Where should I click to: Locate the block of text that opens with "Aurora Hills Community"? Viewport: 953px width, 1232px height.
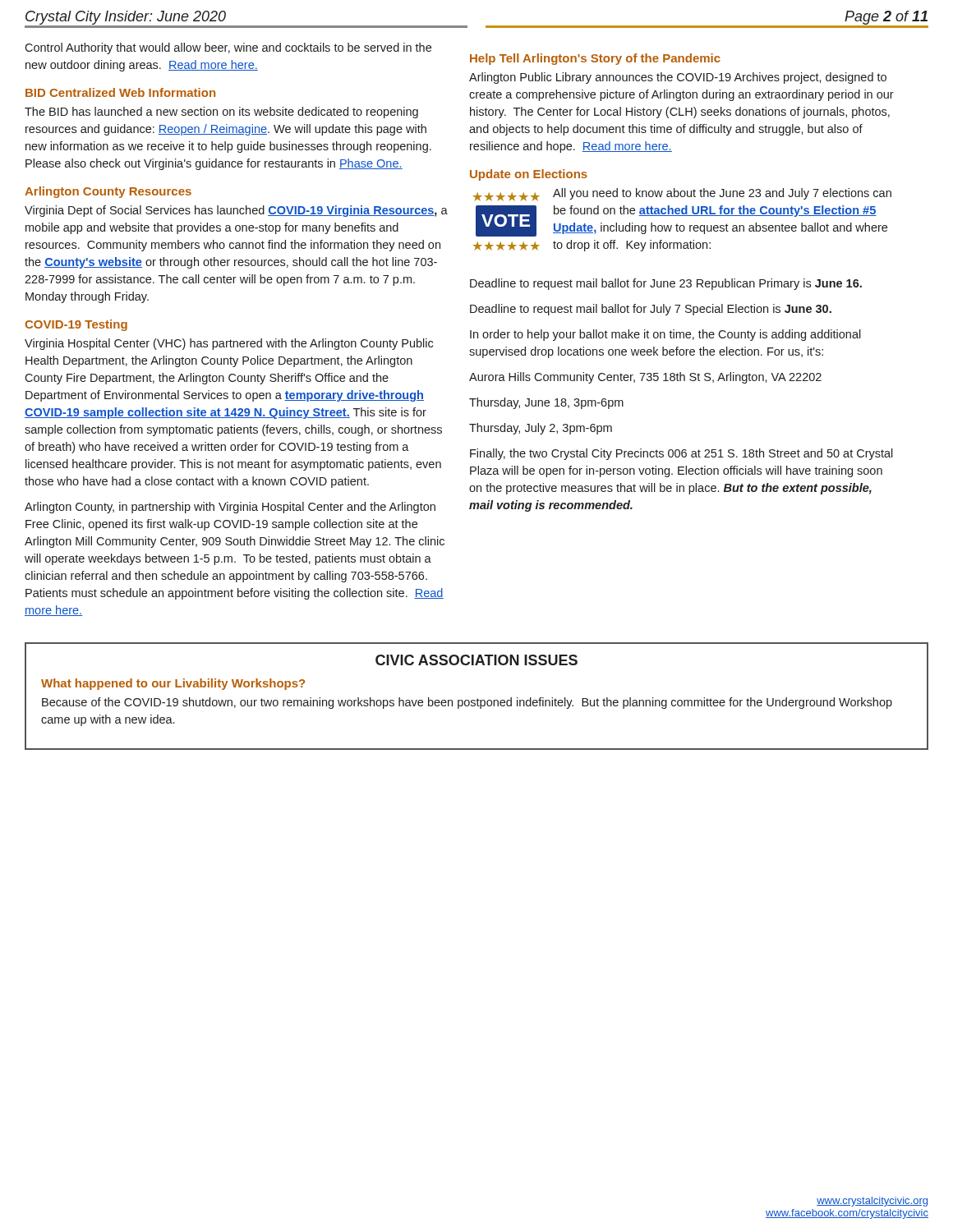pyautogui.click(x=645, y=377)
